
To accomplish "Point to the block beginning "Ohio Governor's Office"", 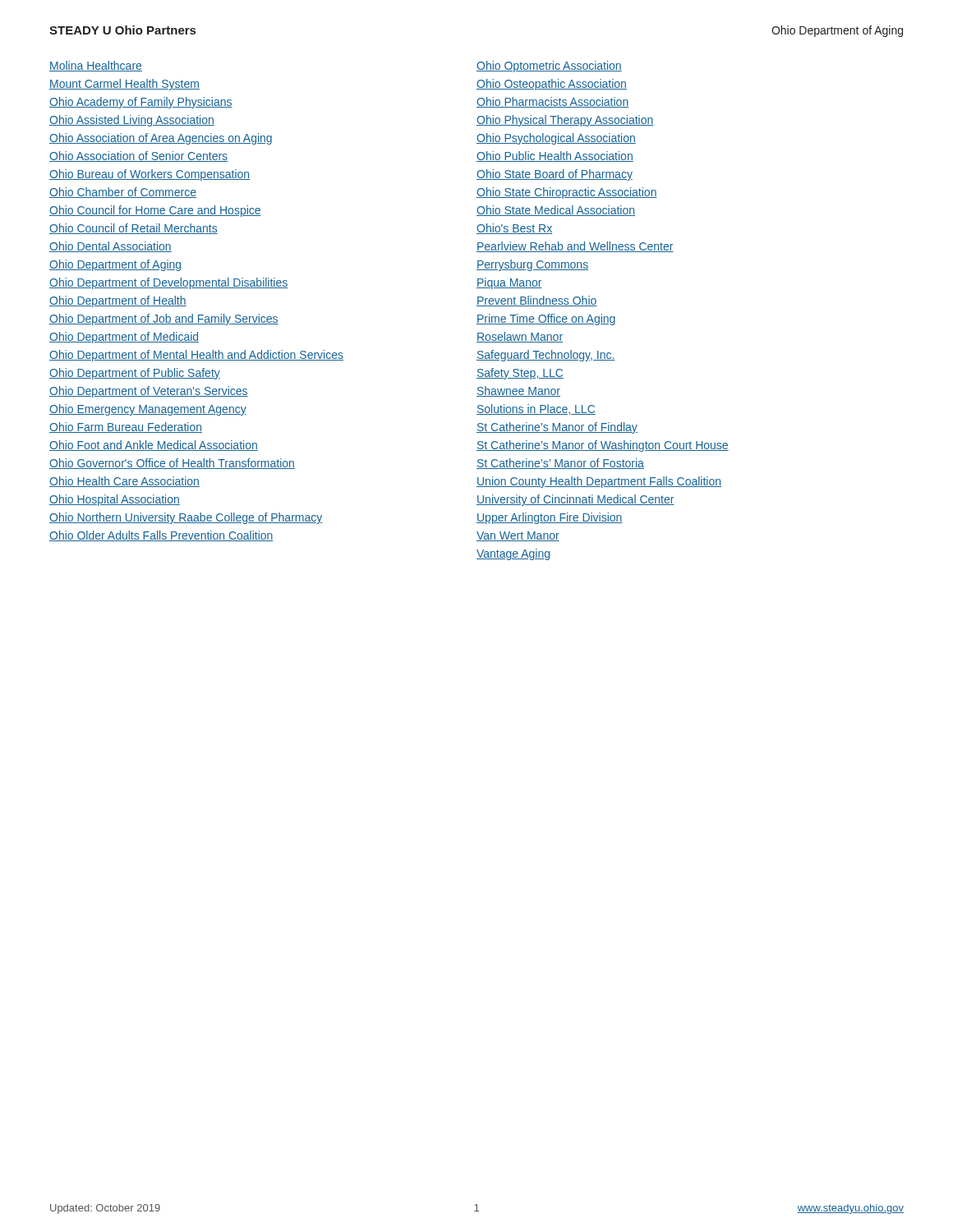I will point(172,463).
